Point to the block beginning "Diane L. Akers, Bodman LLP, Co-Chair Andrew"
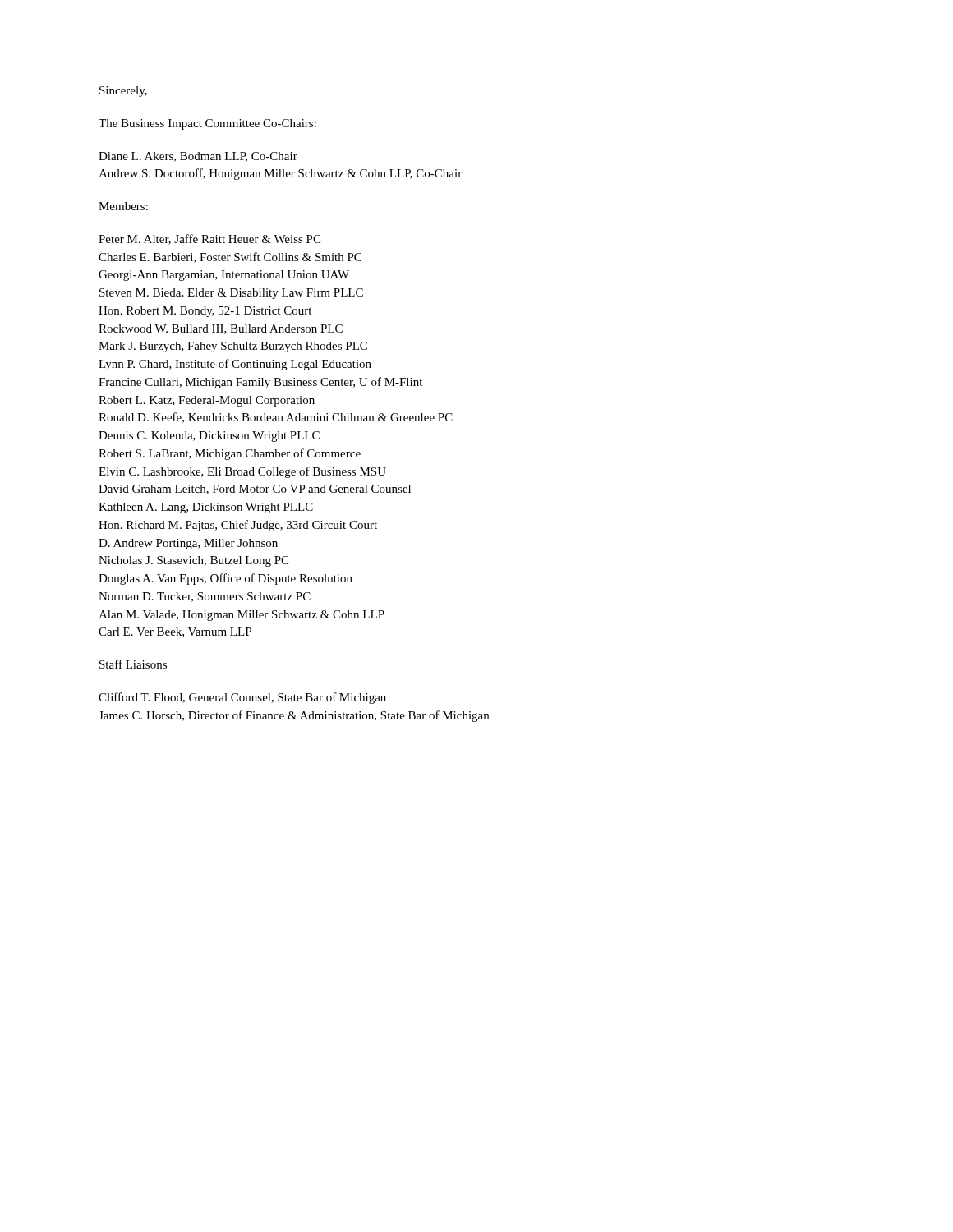The image size is (953, 1232). (280, 165)
